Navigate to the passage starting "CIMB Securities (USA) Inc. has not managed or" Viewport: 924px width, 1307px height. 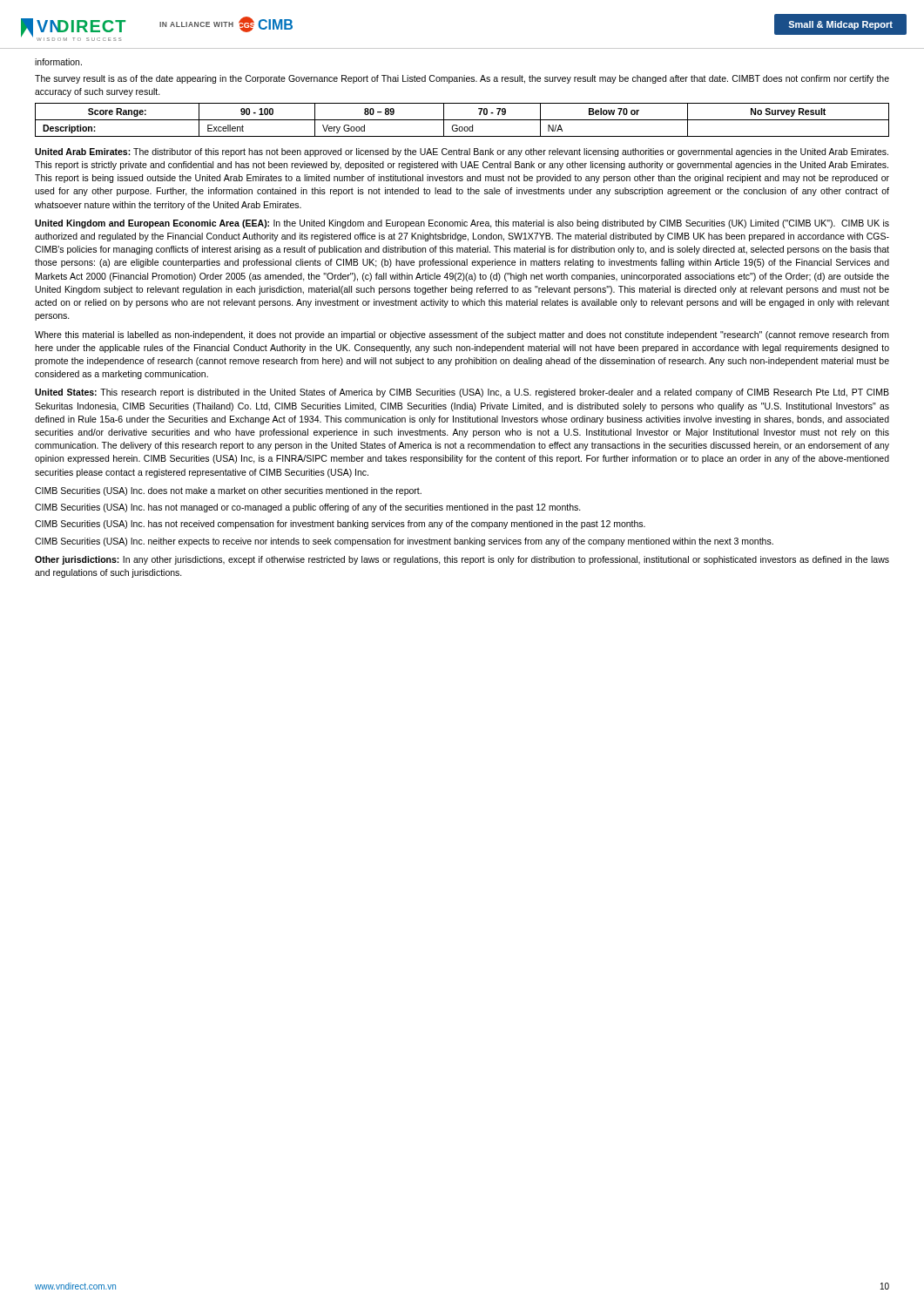pyautogui.click(x=308, y=507)
